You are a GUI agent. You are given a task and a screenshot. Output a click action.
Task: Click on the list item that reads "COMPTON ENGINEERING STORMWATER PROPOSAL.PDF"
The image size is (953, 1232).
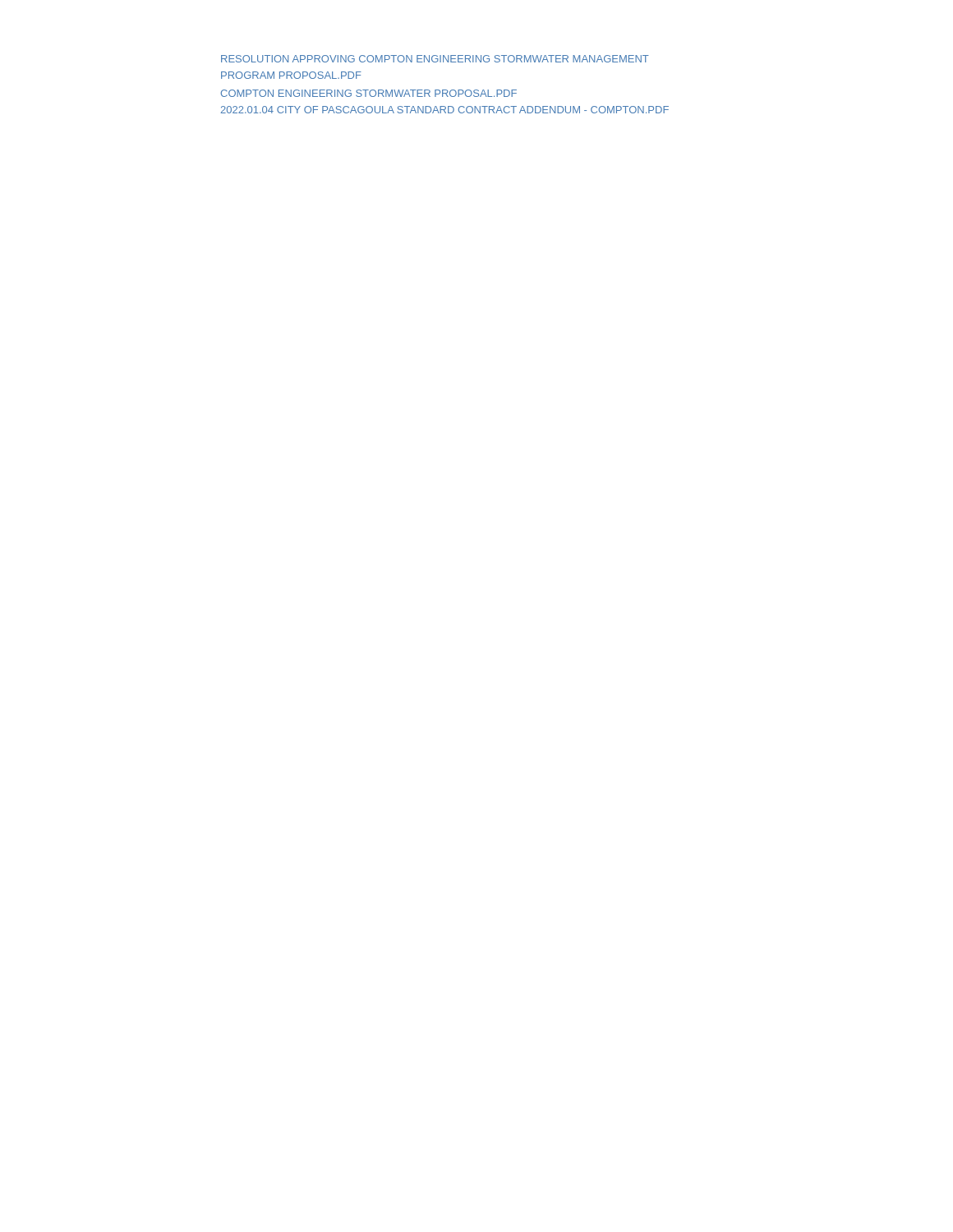coord(369,93)
